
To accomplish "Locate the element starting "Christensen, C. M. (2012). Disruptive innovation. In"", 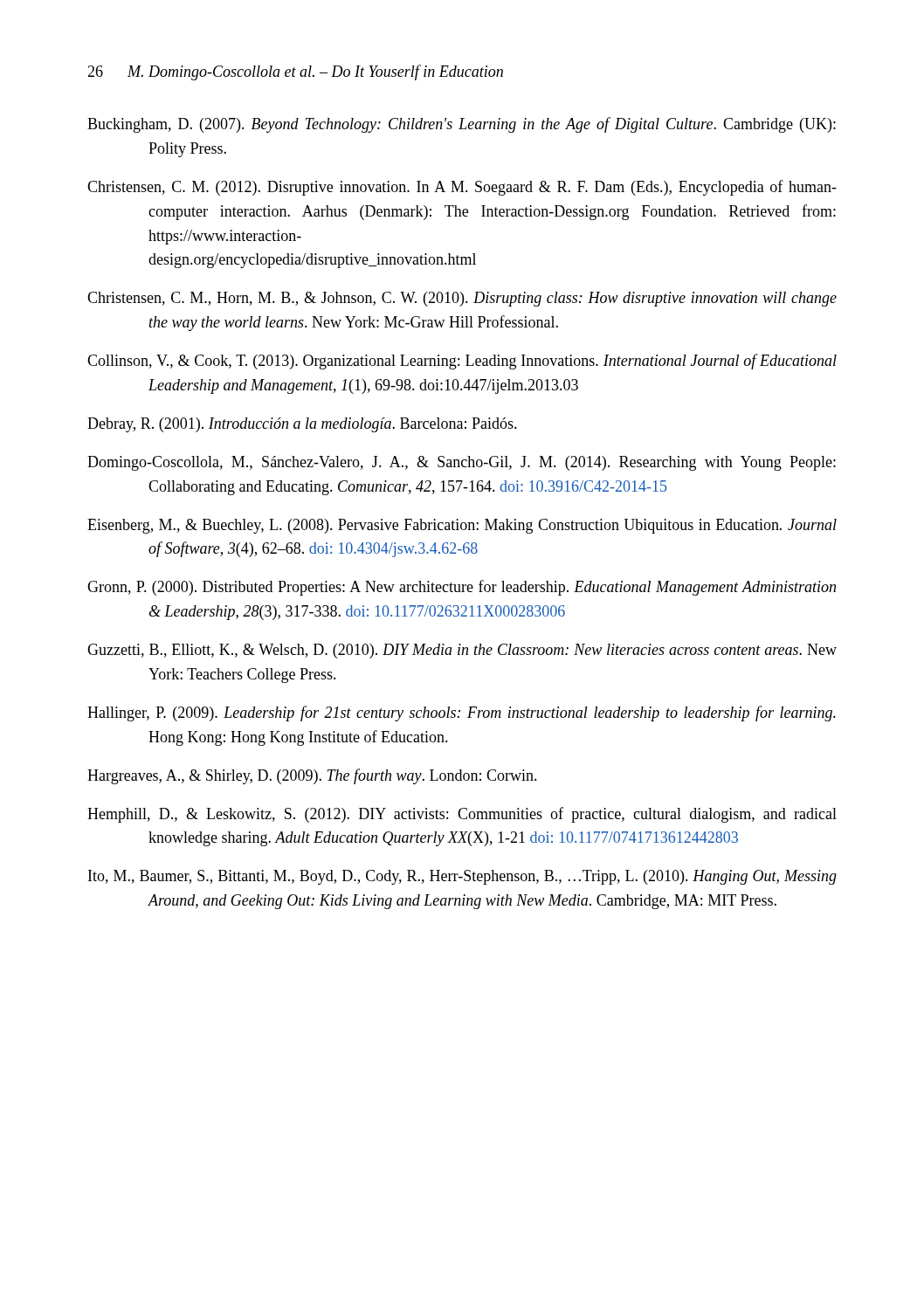I will (462, 223).
